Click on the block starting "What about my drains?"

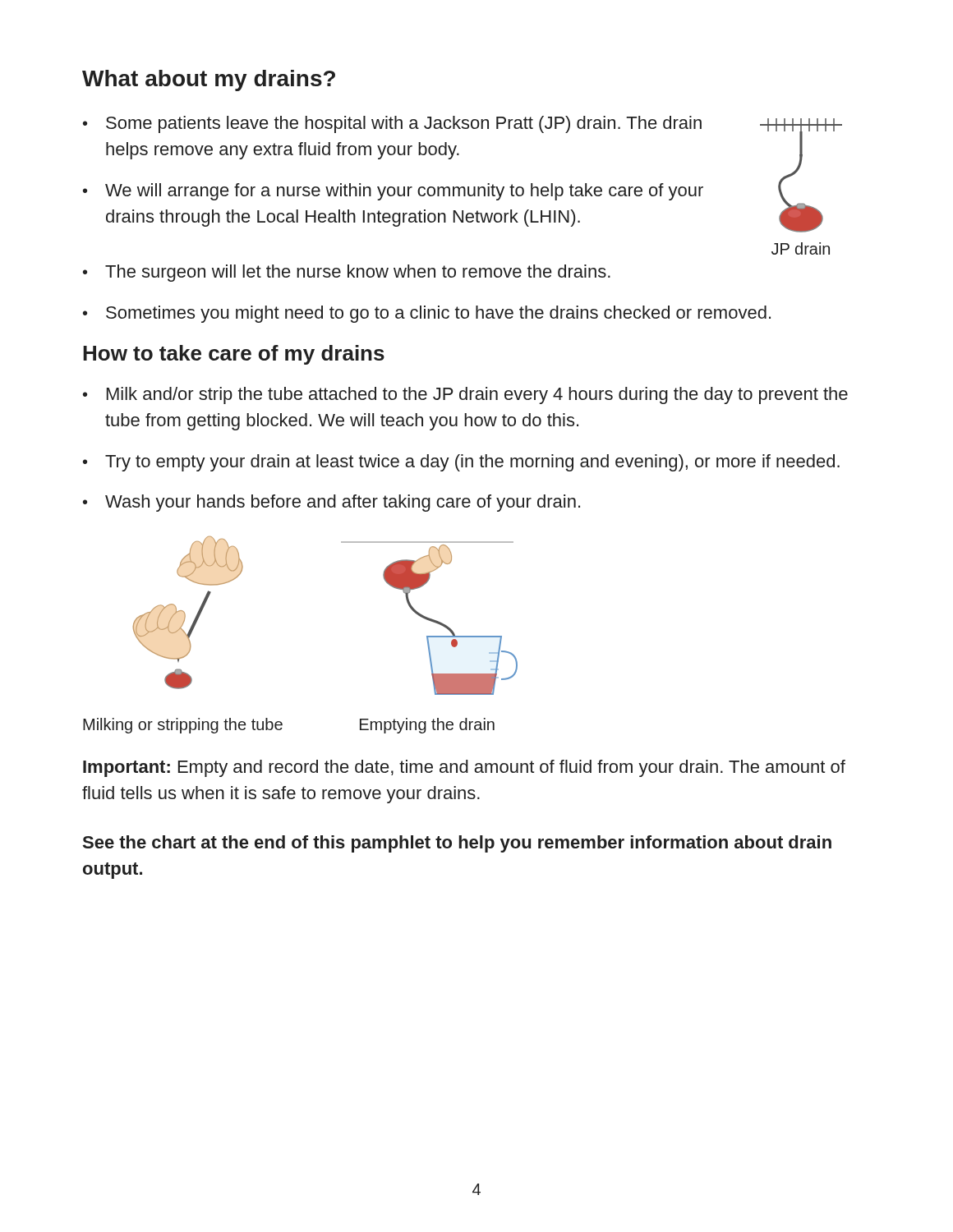pos(209,78)
